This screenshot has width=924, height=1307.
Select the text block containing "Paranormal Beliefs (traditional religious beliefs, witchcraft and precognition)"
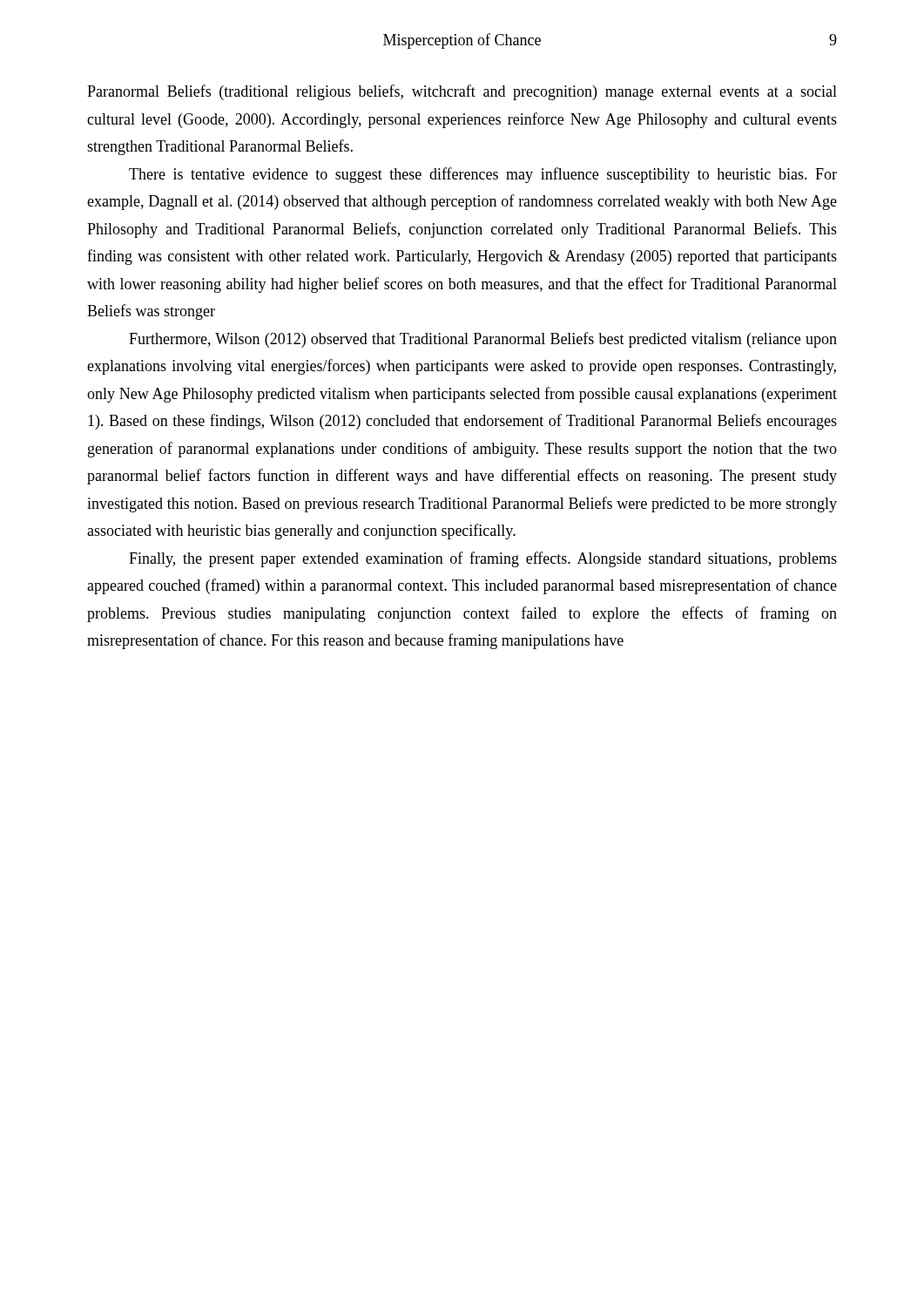pos(462,120)
